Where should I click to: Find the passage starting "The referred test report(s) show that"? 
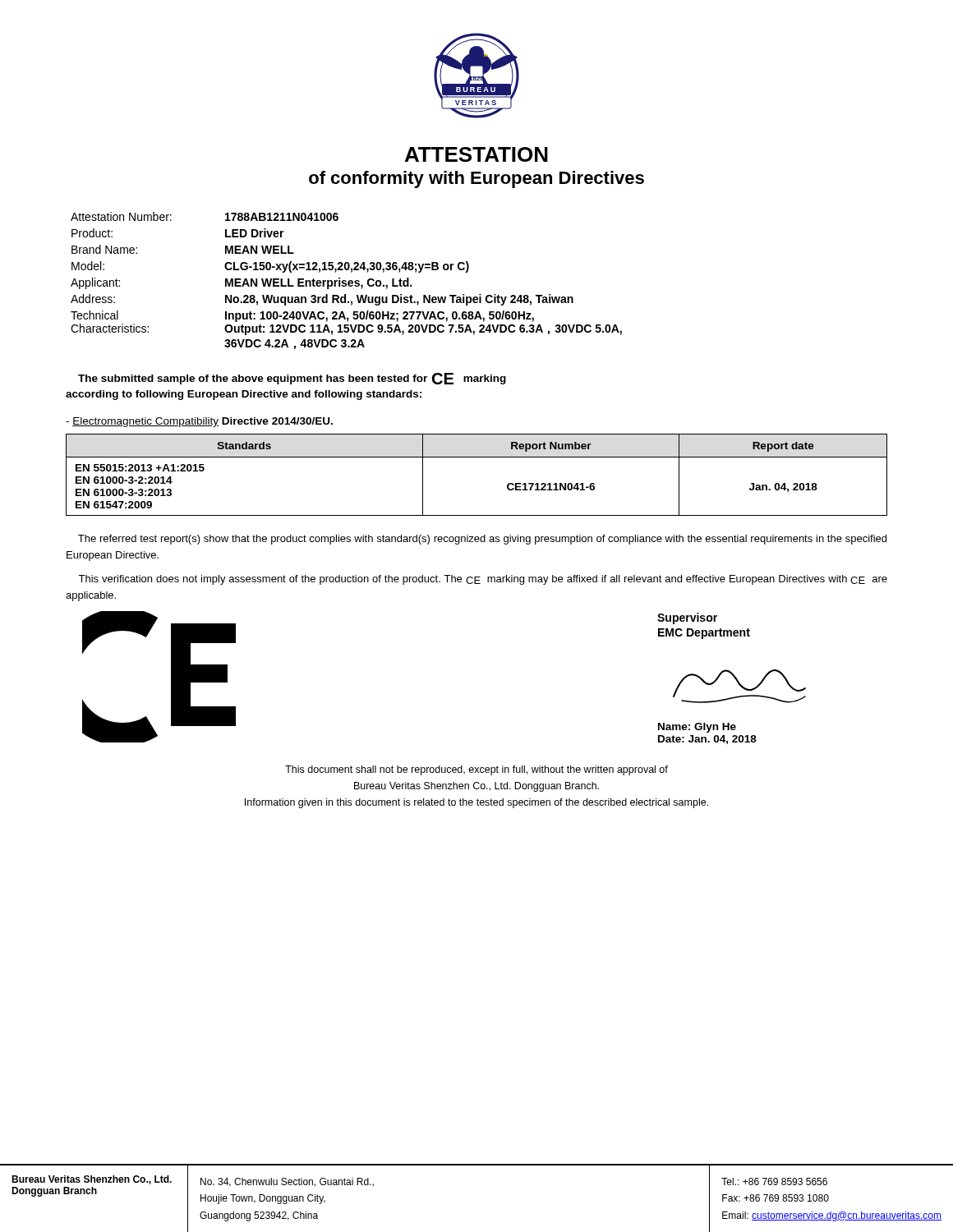[476, 546]
